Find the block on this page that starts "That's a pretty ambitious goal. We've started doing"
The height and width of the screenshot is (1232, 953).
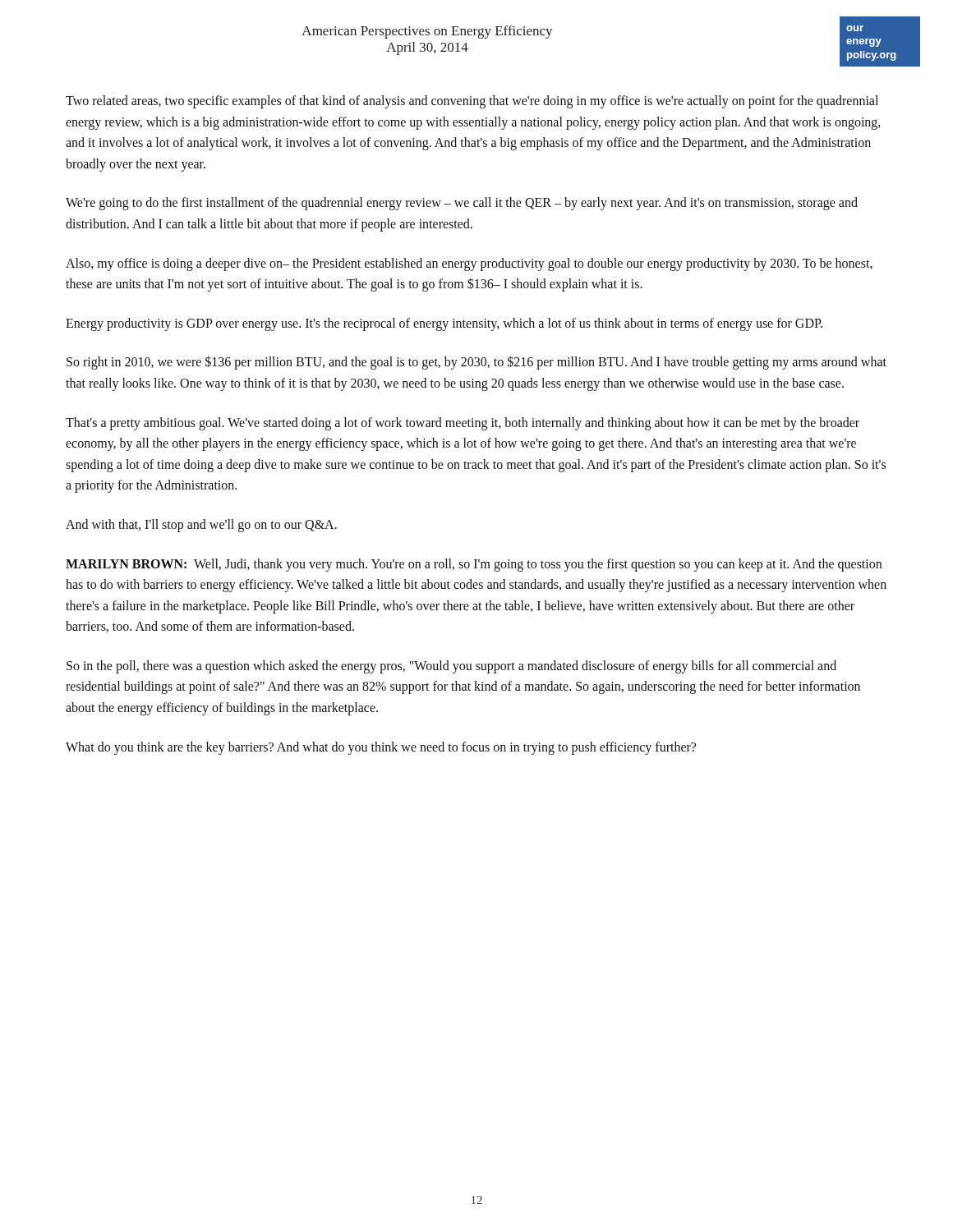[476, 454]
